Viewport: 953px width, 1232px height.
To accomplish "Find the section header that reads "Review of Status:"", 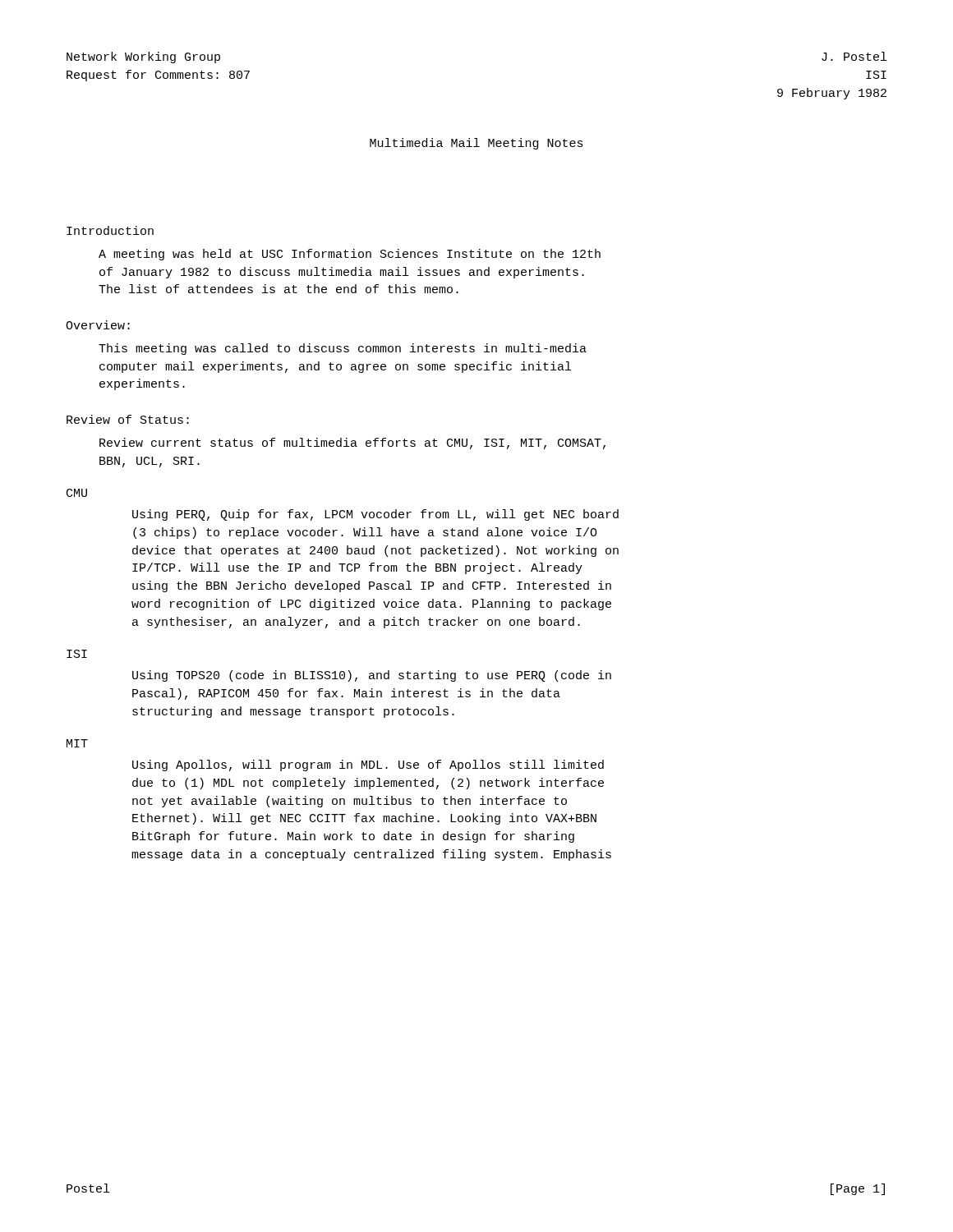I will pyautogui.click(x=128, y=419).
